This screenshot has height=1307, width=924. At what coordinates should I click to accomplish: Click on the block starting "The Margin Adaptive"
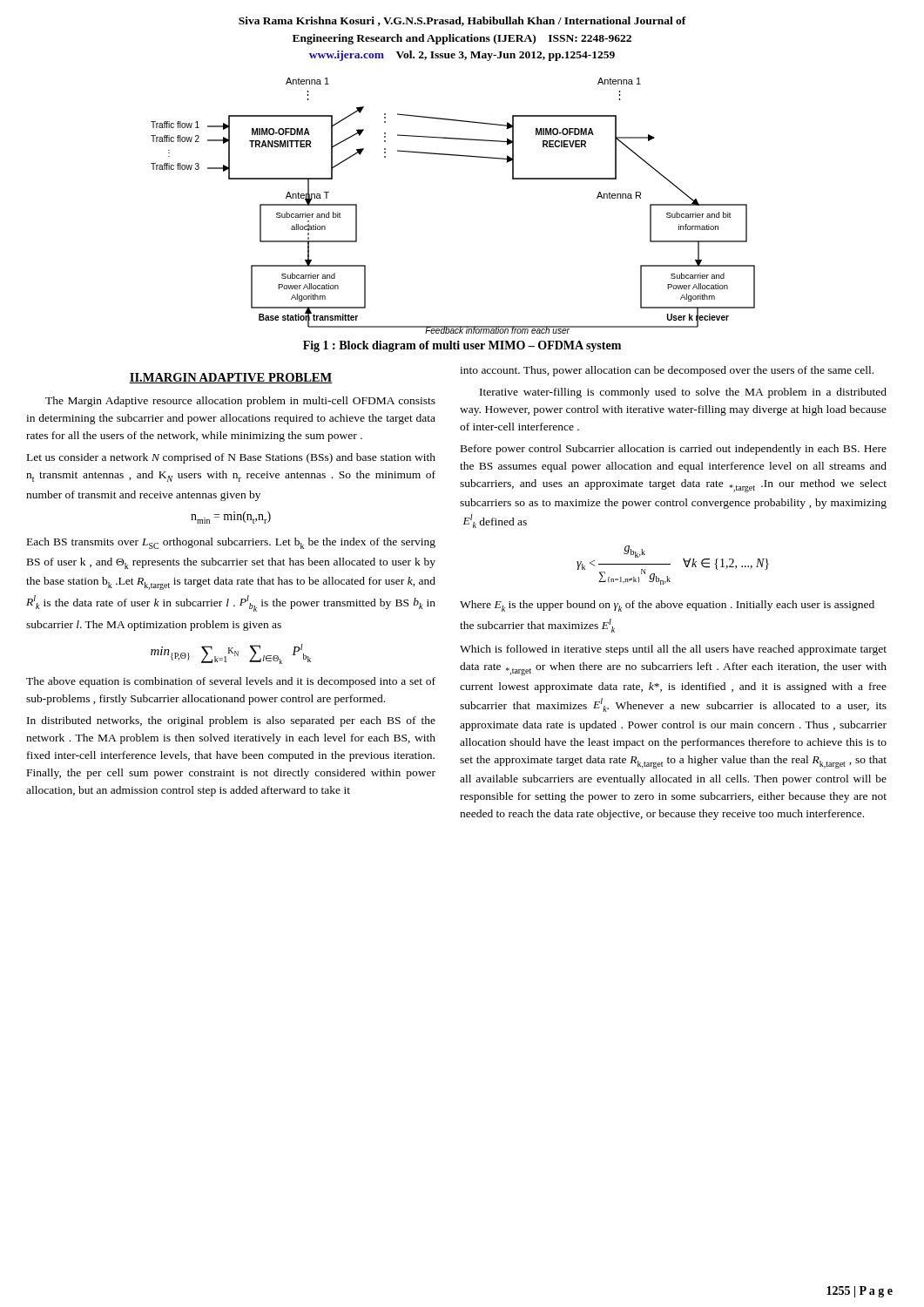point(231,448)
